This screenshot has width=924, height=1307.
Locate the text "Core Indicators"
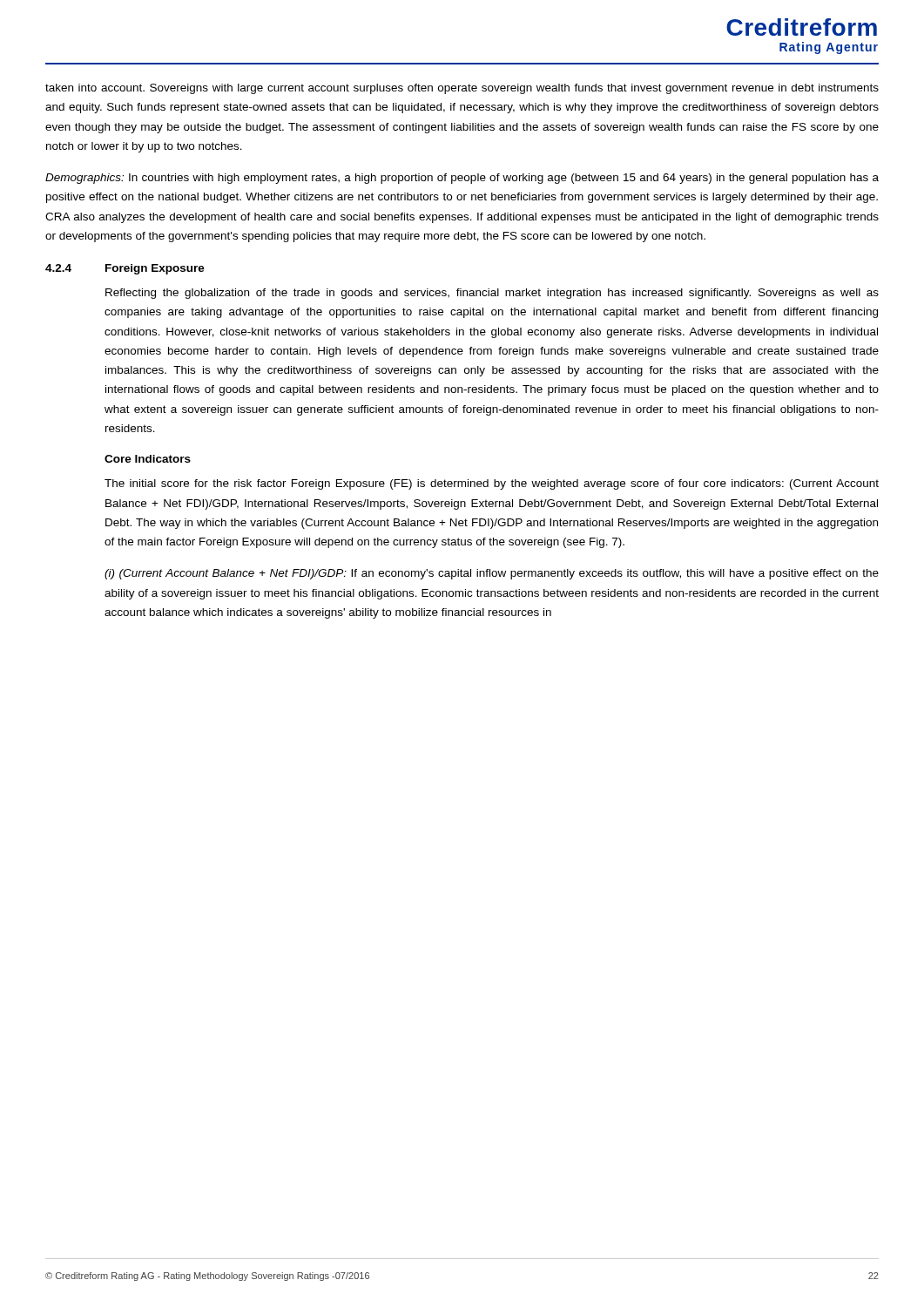(x=148, y=459)
